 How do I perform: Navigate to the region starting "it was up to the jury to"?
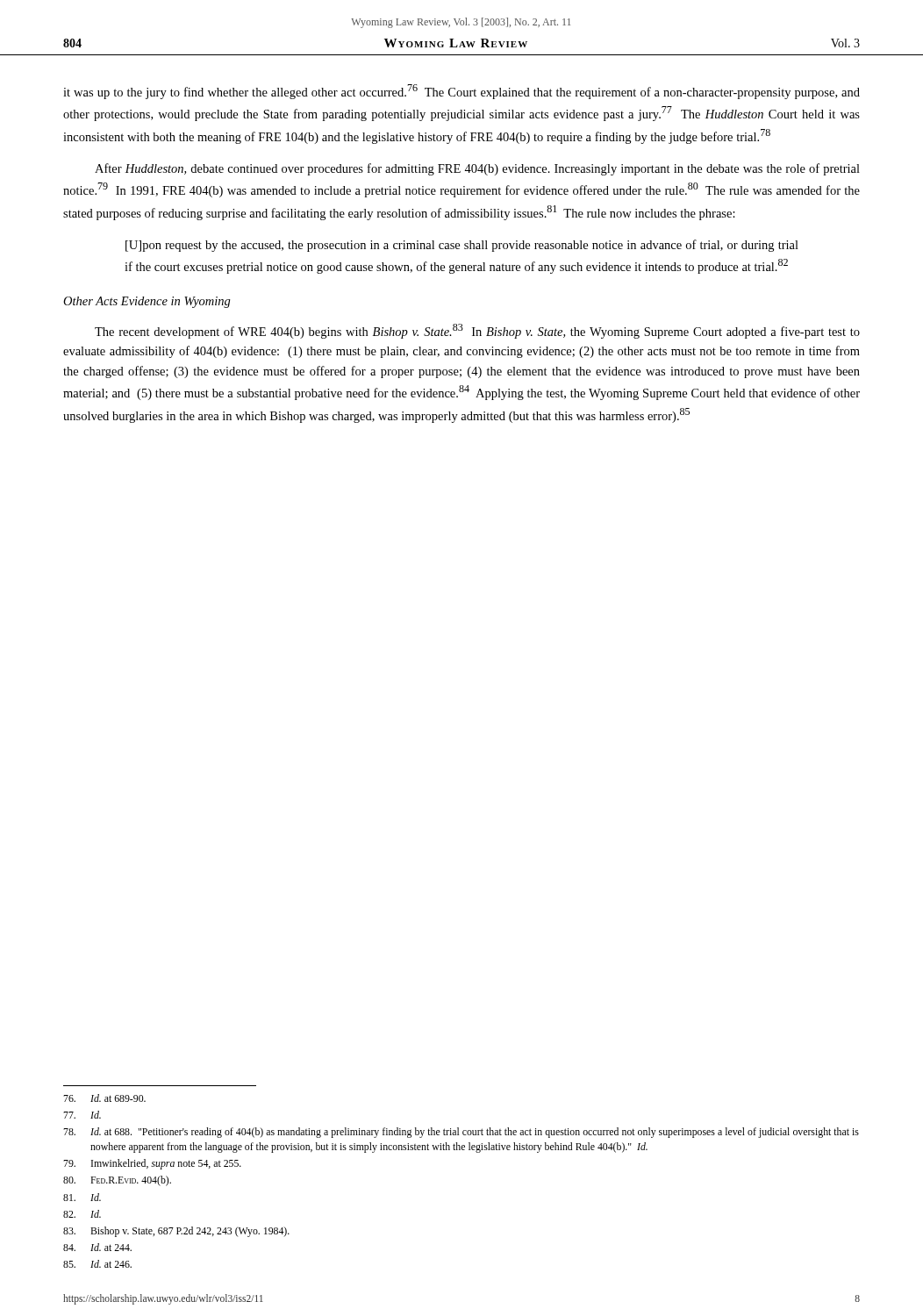462,113
